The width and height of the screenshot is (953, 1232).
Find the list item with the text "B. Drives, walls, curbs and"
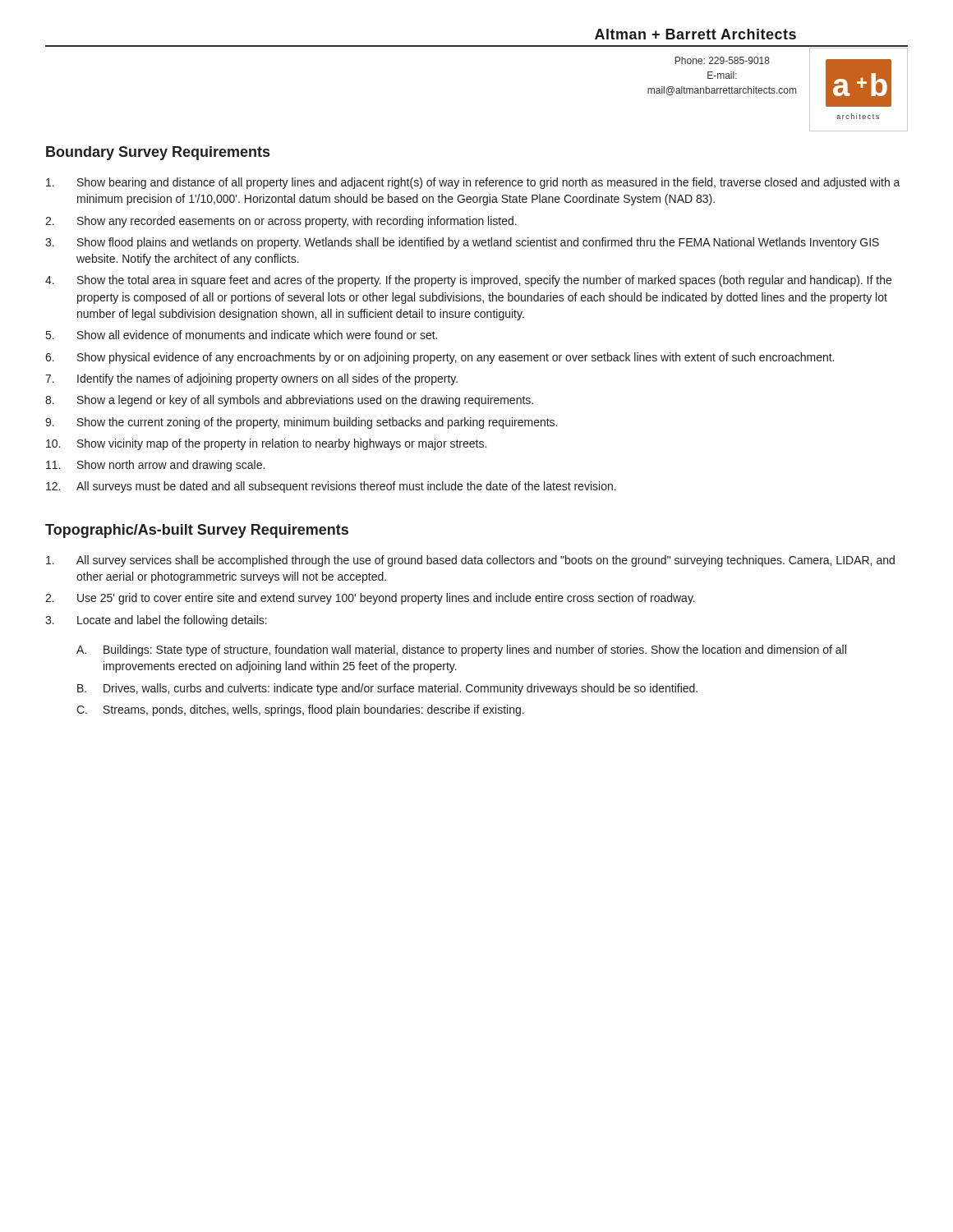click(492, 688)
